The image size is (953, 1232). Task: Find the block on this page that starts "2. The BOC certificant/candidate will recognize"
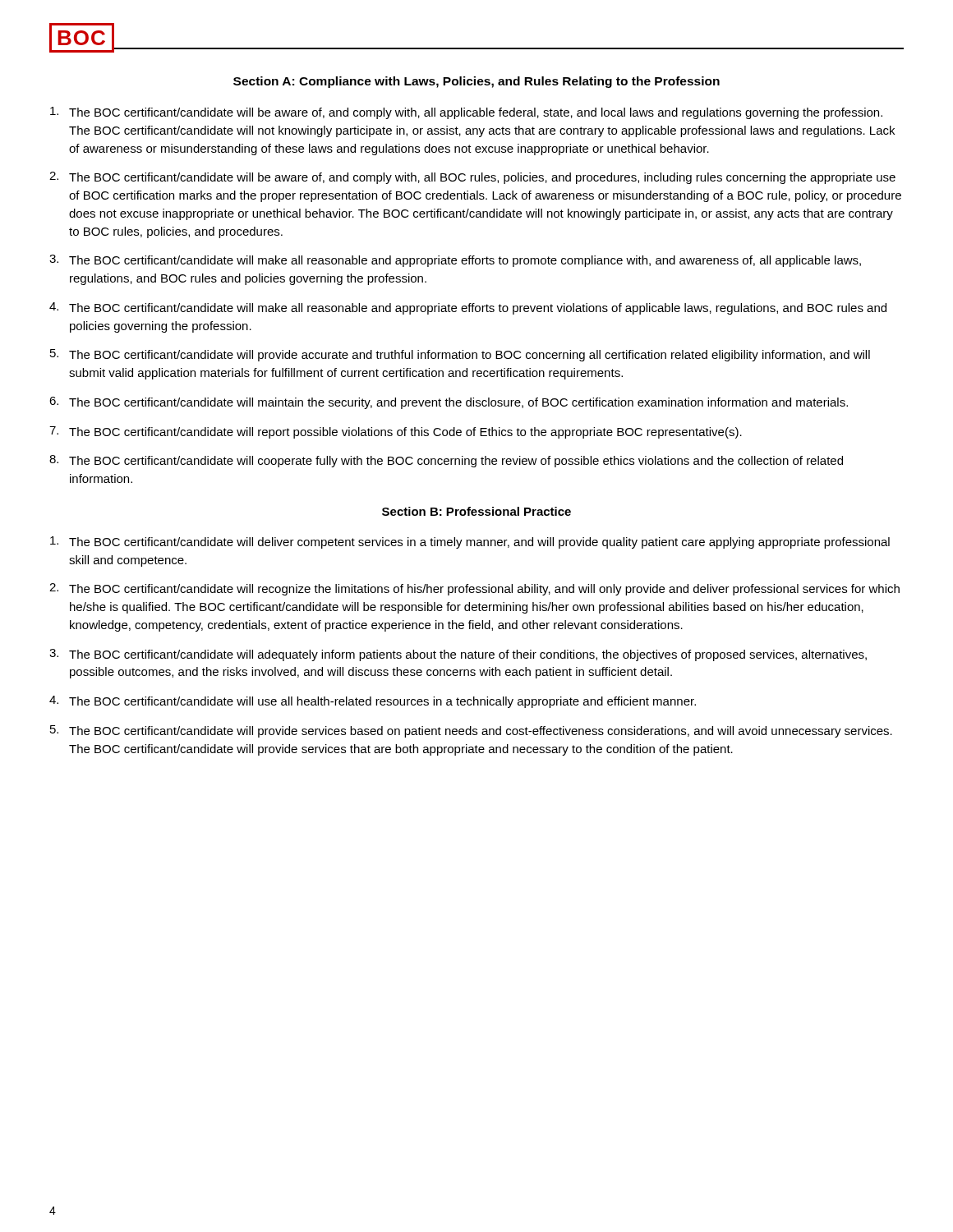476,607
